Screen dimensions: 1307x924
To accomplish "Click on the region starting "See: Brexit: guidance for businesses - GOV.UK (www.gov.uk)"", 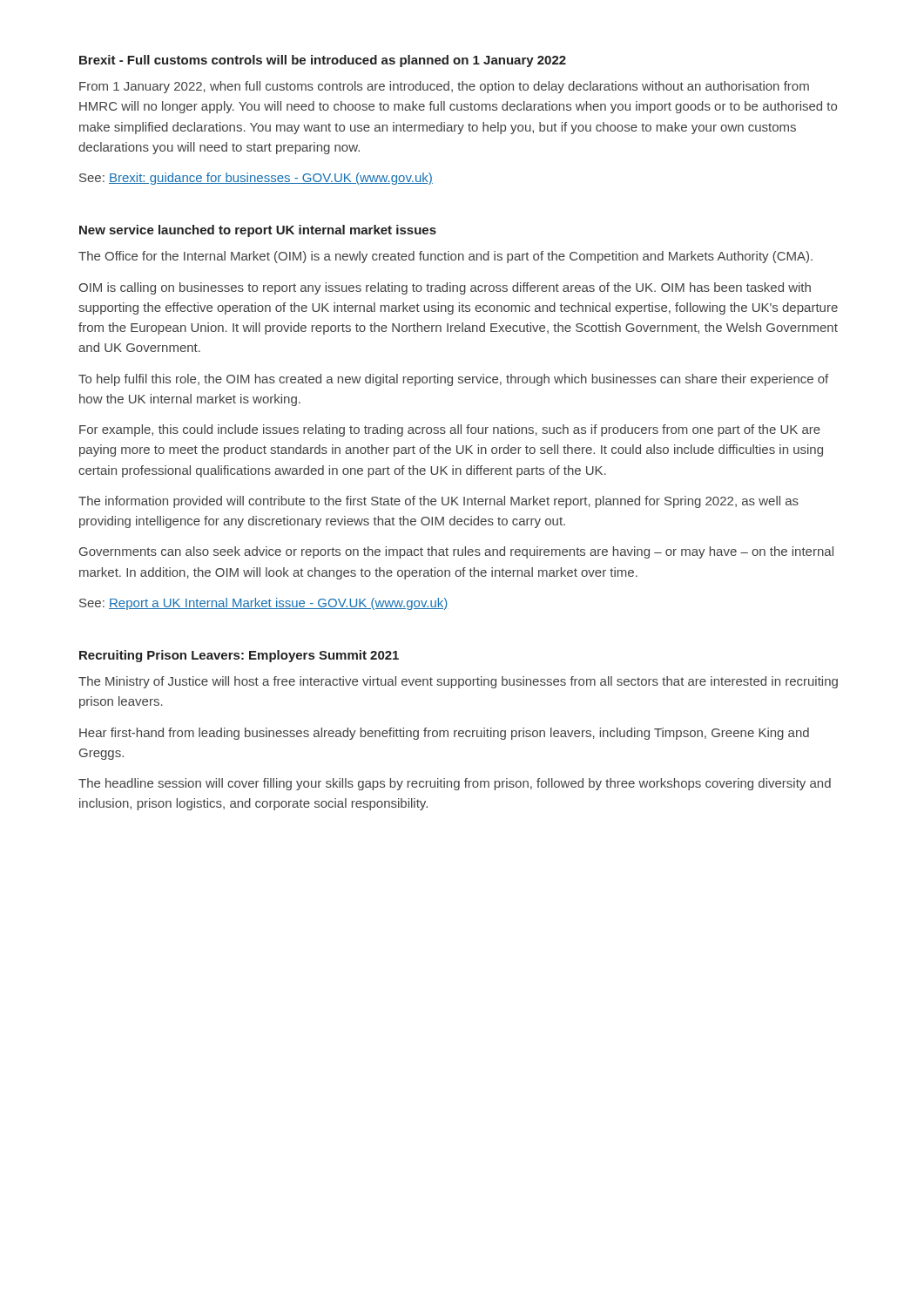I will [x=256, y=177].
